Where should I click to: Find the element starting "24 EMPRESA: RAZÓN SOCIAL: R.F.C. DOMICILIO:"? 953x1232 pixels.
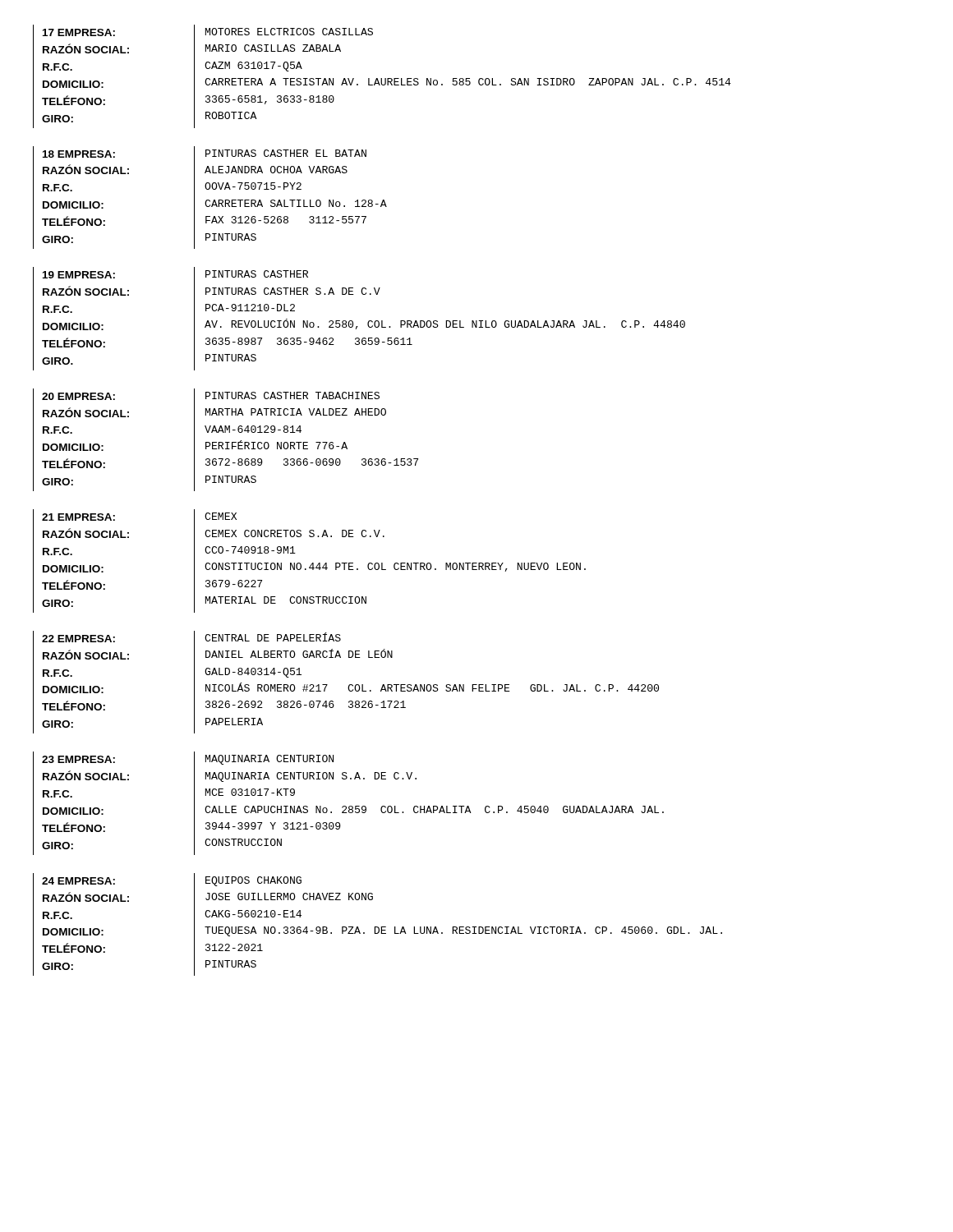[x=477, y=924]
